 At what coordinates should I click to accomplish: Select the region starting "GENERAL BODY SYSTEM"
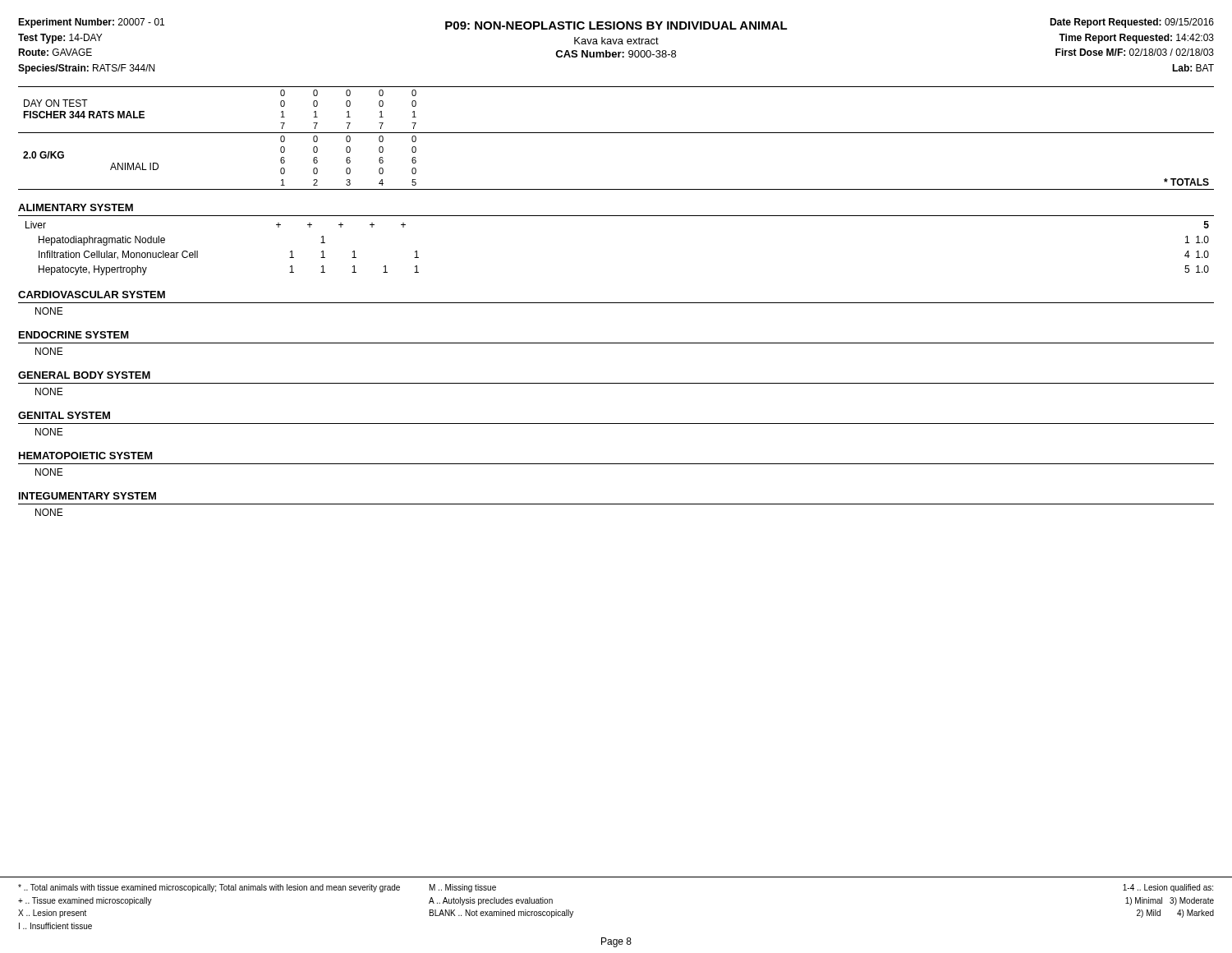84,375
